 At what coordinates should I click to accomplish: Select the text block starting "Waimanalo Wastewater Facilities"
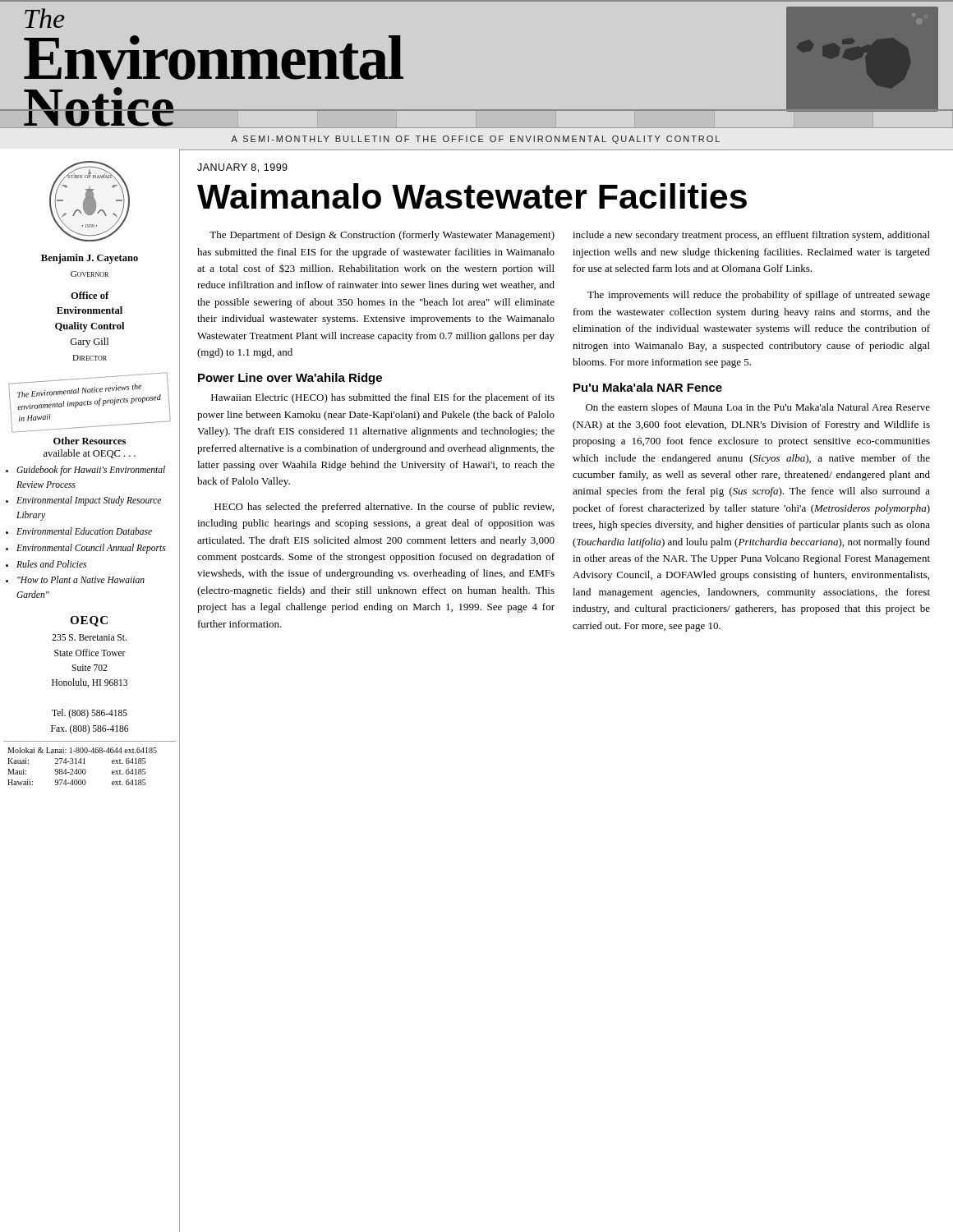473,197
